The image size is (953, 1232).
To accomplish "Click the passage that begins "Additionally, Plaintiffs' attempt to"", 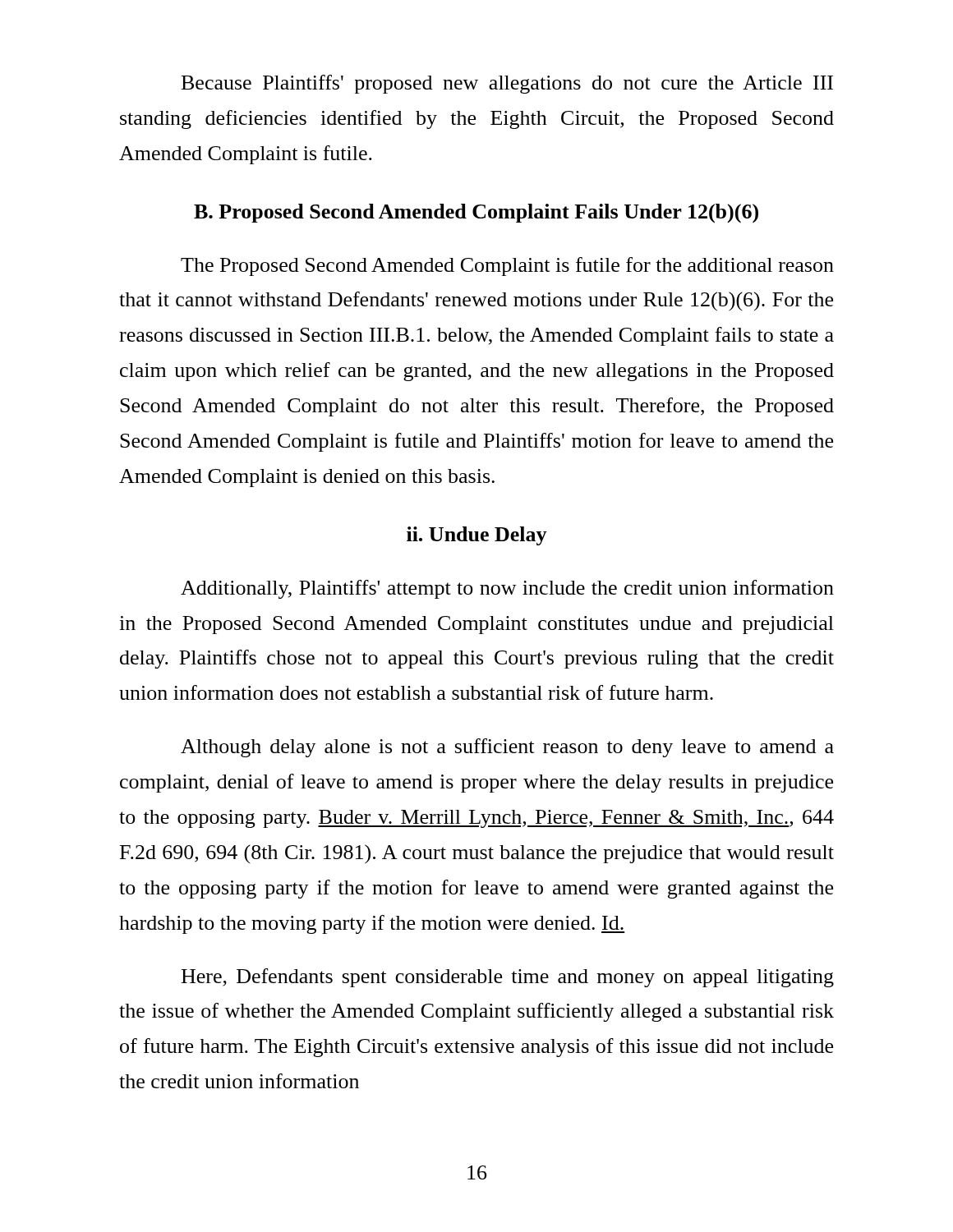I will click(476, 641).
